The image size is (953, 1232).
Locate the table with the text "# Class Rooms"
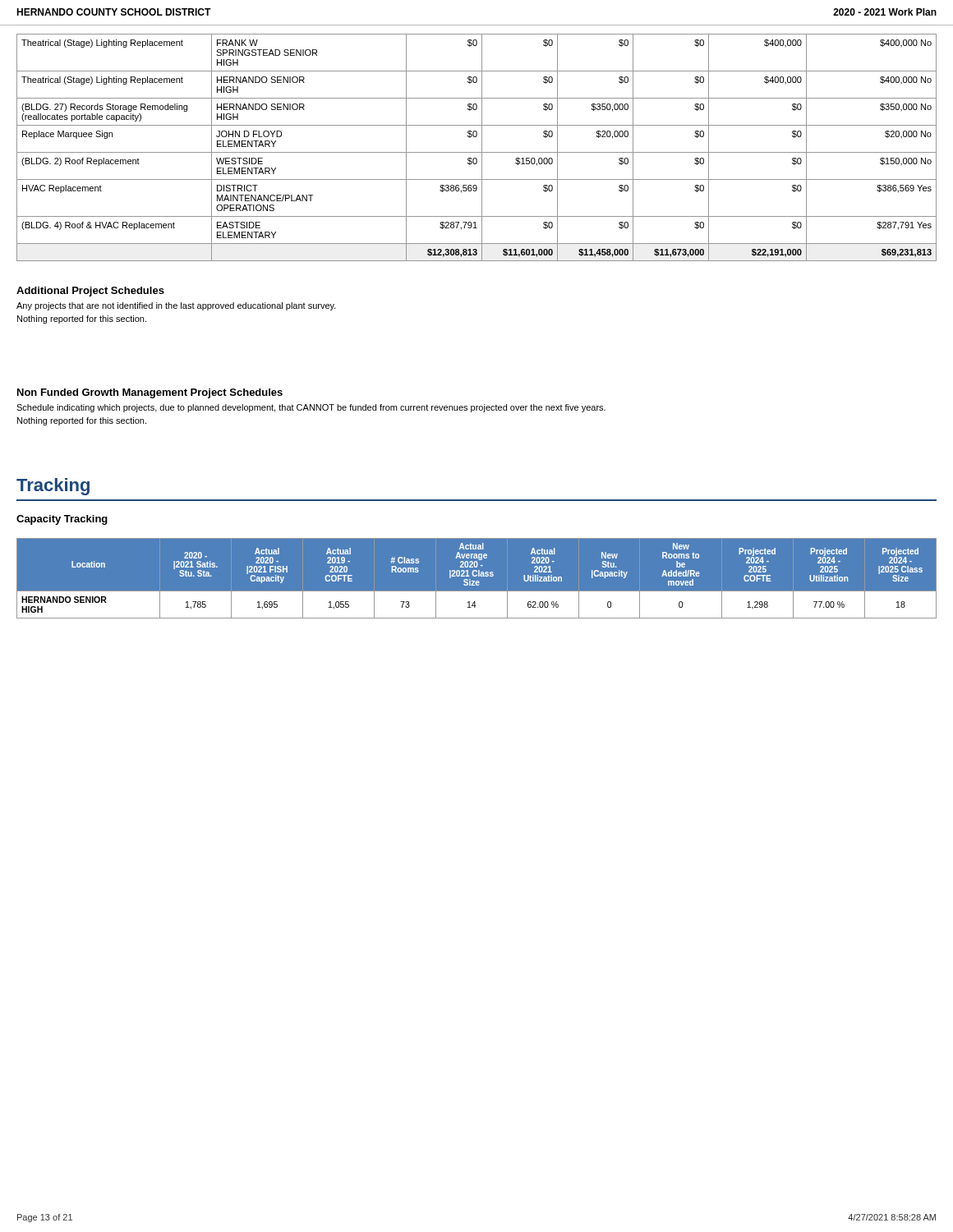click(x=476, y=578)
